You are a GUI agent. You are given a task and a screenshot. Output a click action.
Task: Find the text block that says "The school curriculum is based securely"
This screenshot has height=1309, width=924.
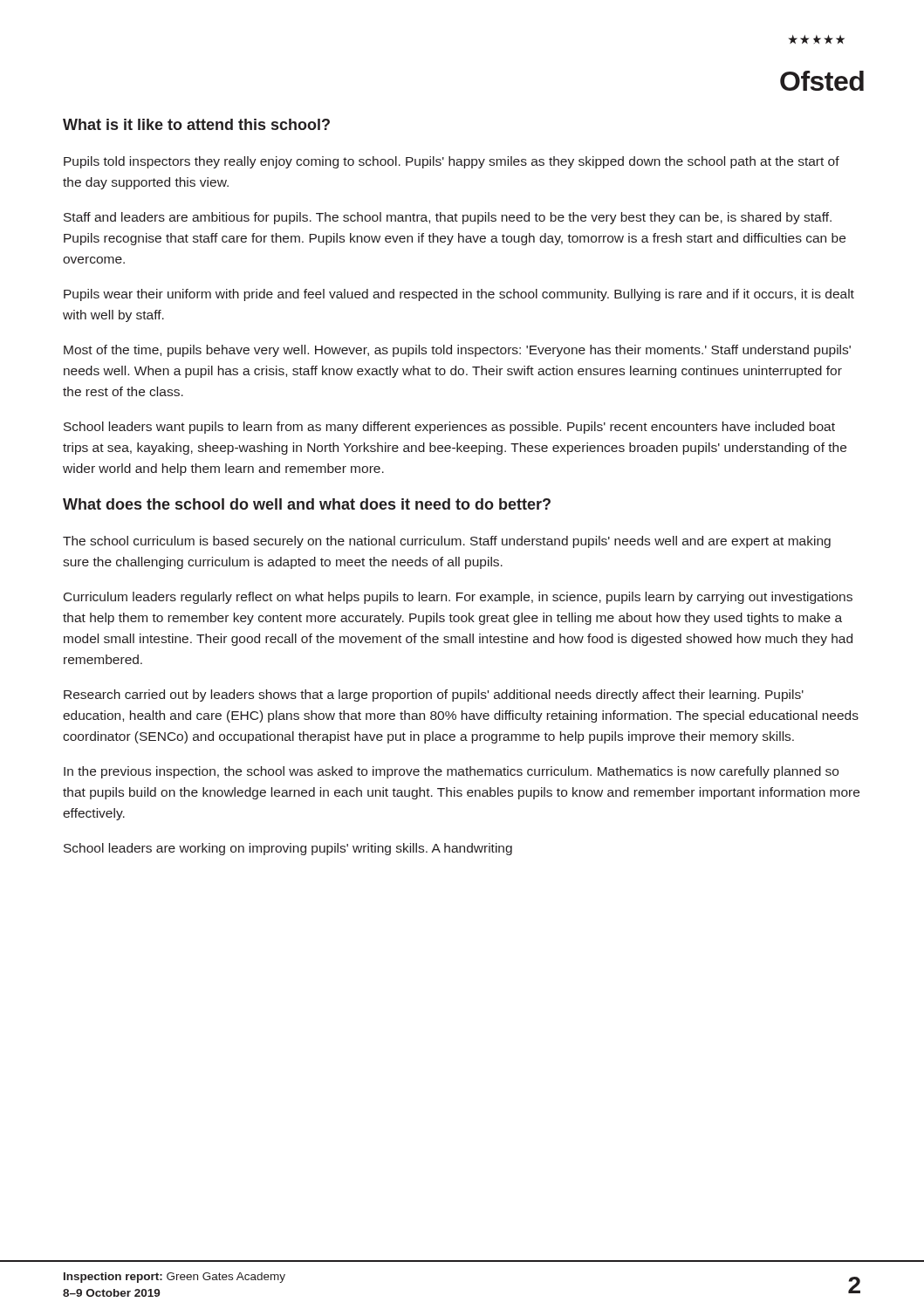(x=447, y=551)
